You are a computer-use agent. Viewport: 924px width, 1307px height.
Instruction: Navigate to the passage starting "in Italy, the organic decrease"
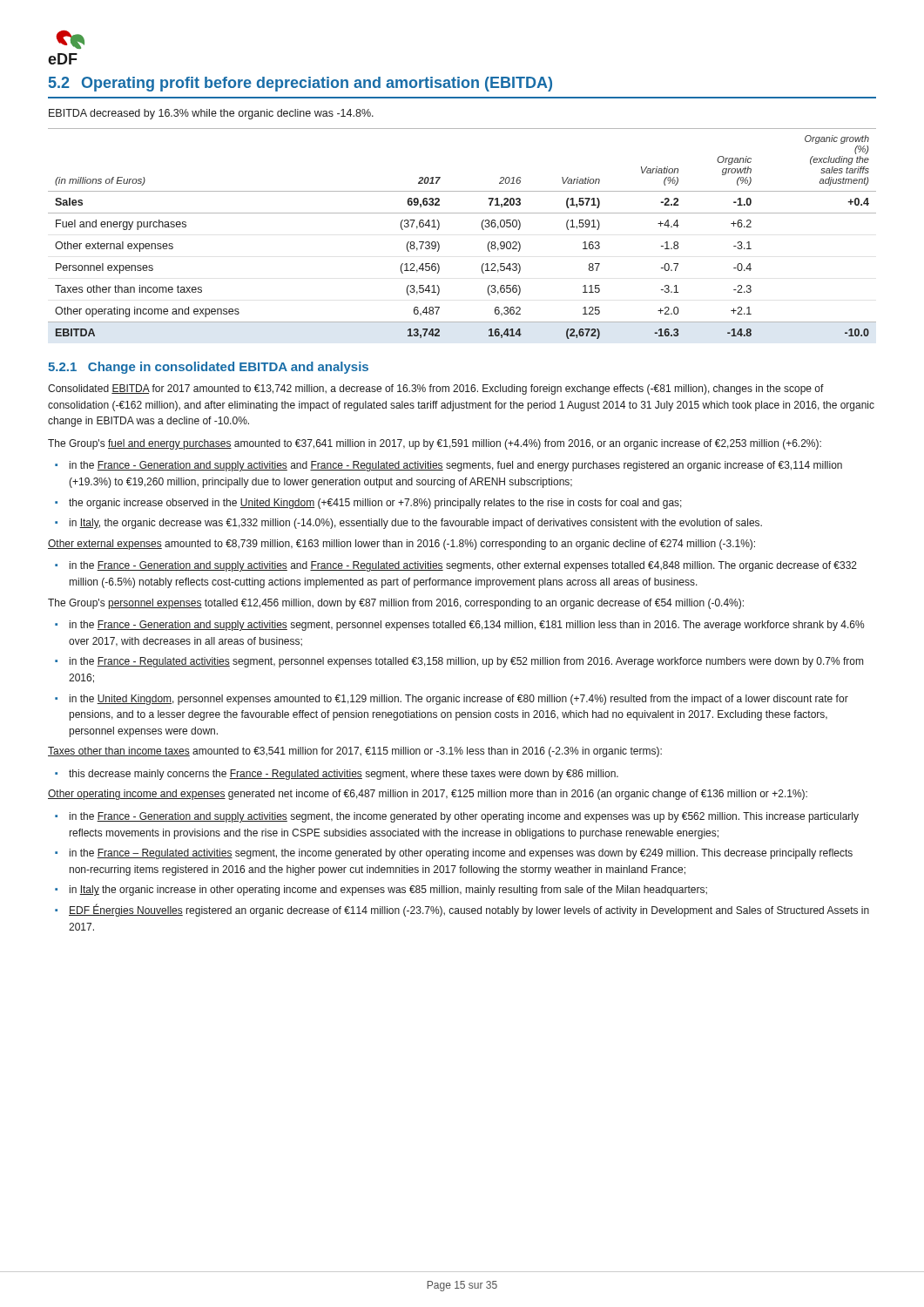(416, 523)
